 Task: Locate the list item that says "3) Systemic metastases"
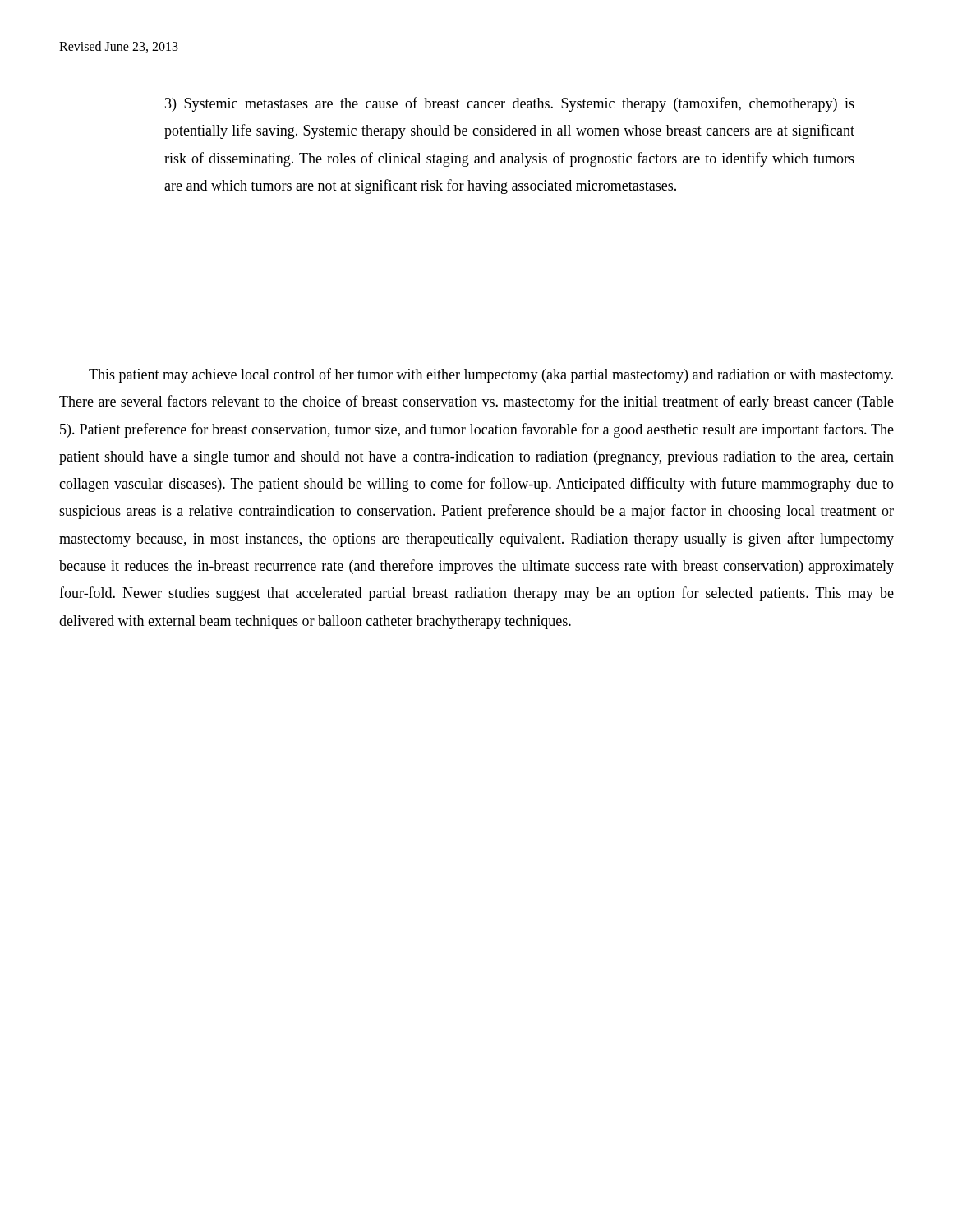point(509,145)
